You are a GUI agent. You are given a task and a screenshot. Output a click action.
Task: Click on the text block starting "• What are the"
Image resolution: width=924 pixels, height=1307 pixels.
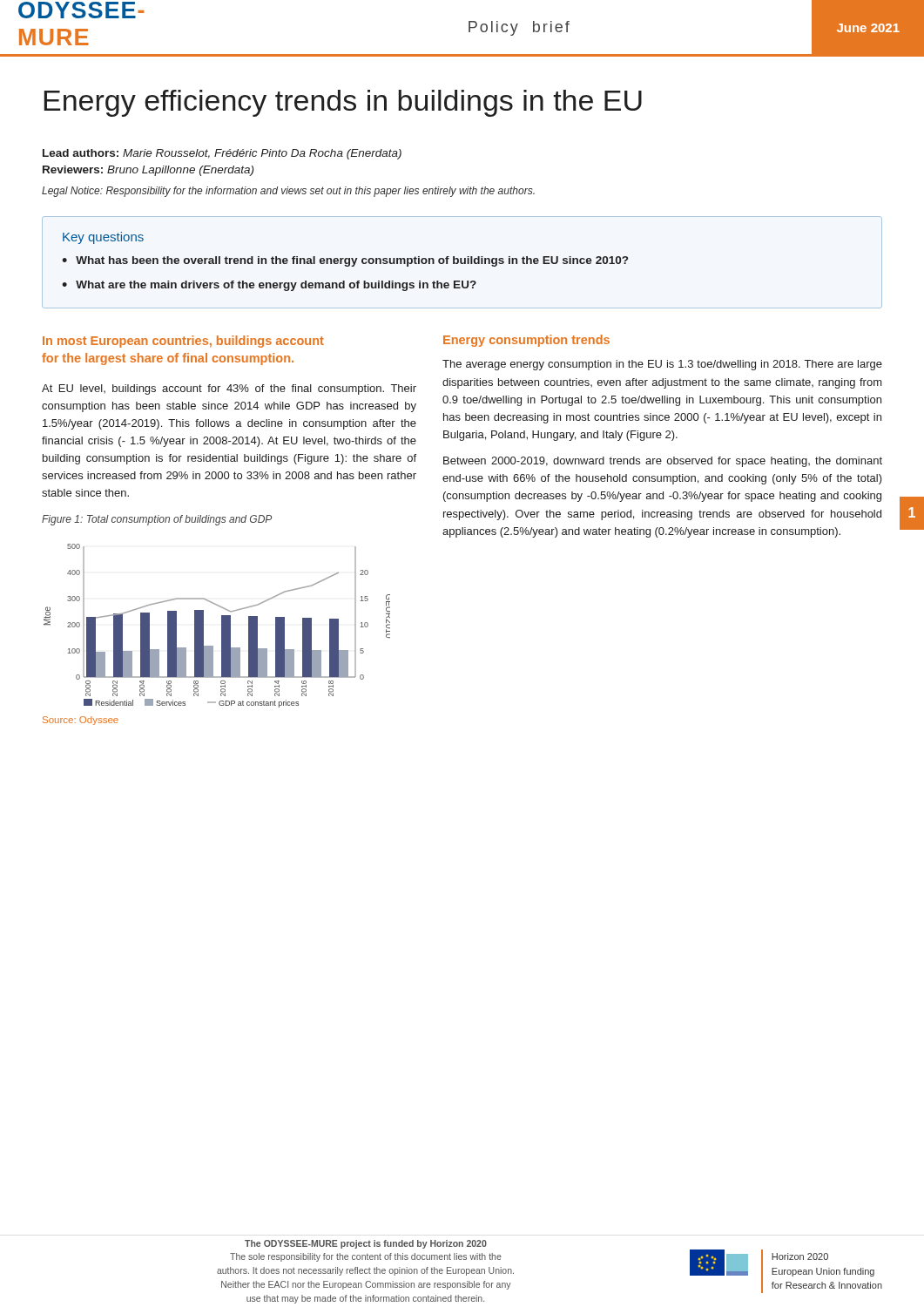[269, 285]
